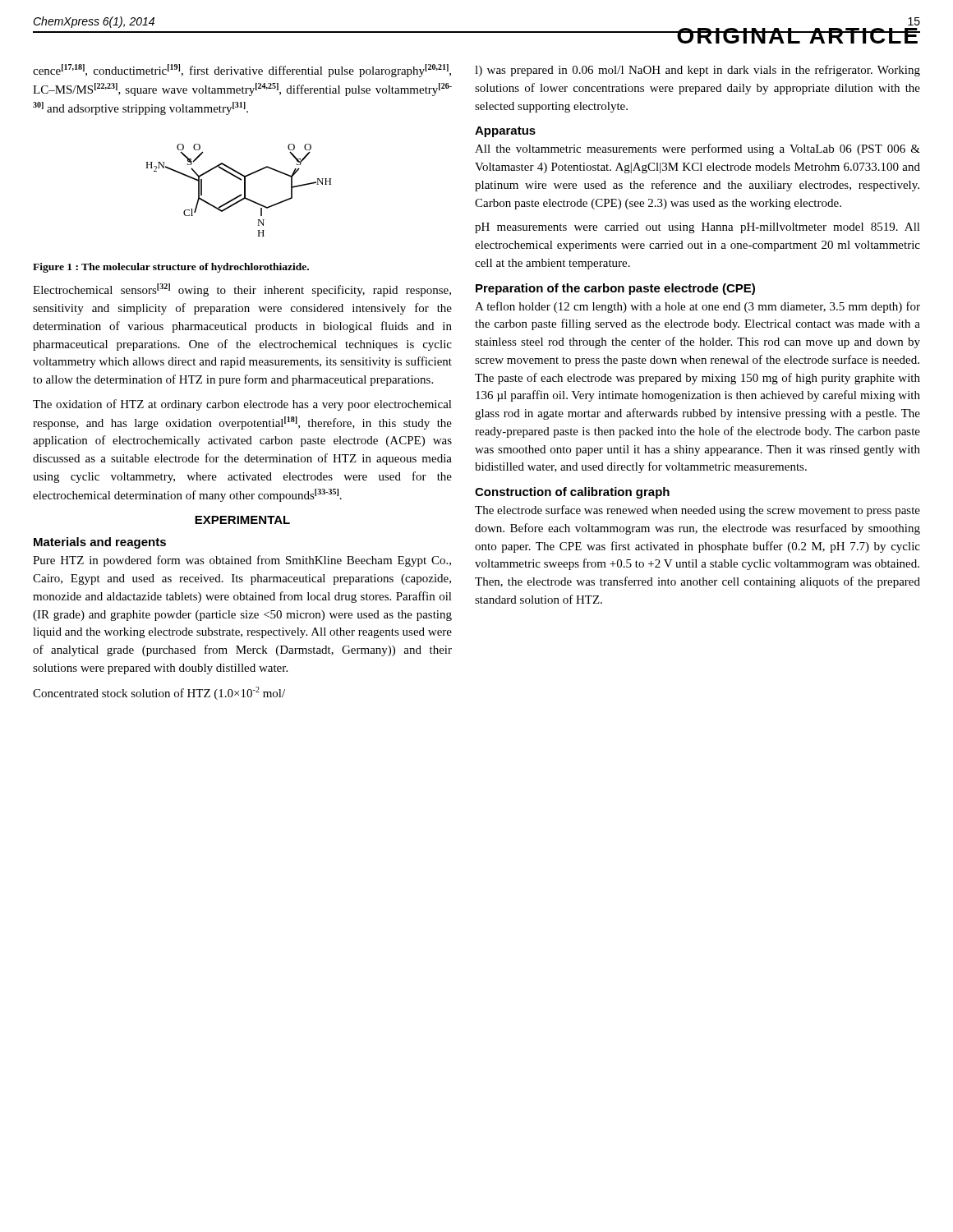Click on the passage starting "The electrode surface was renewed when needed using"

point(698,555)
